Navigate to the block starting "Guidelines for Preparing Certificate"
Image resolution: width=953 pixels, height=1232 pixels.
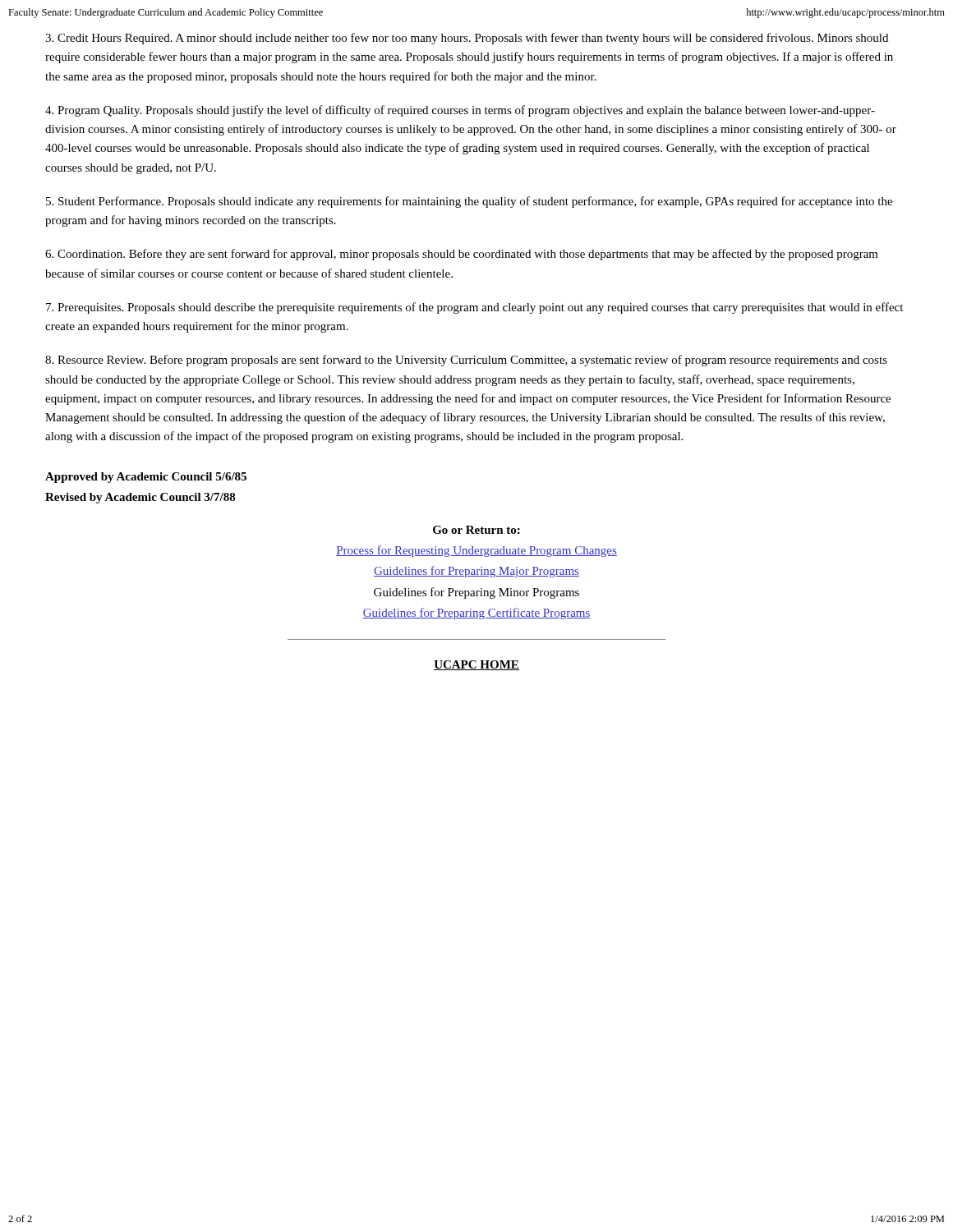476,613
